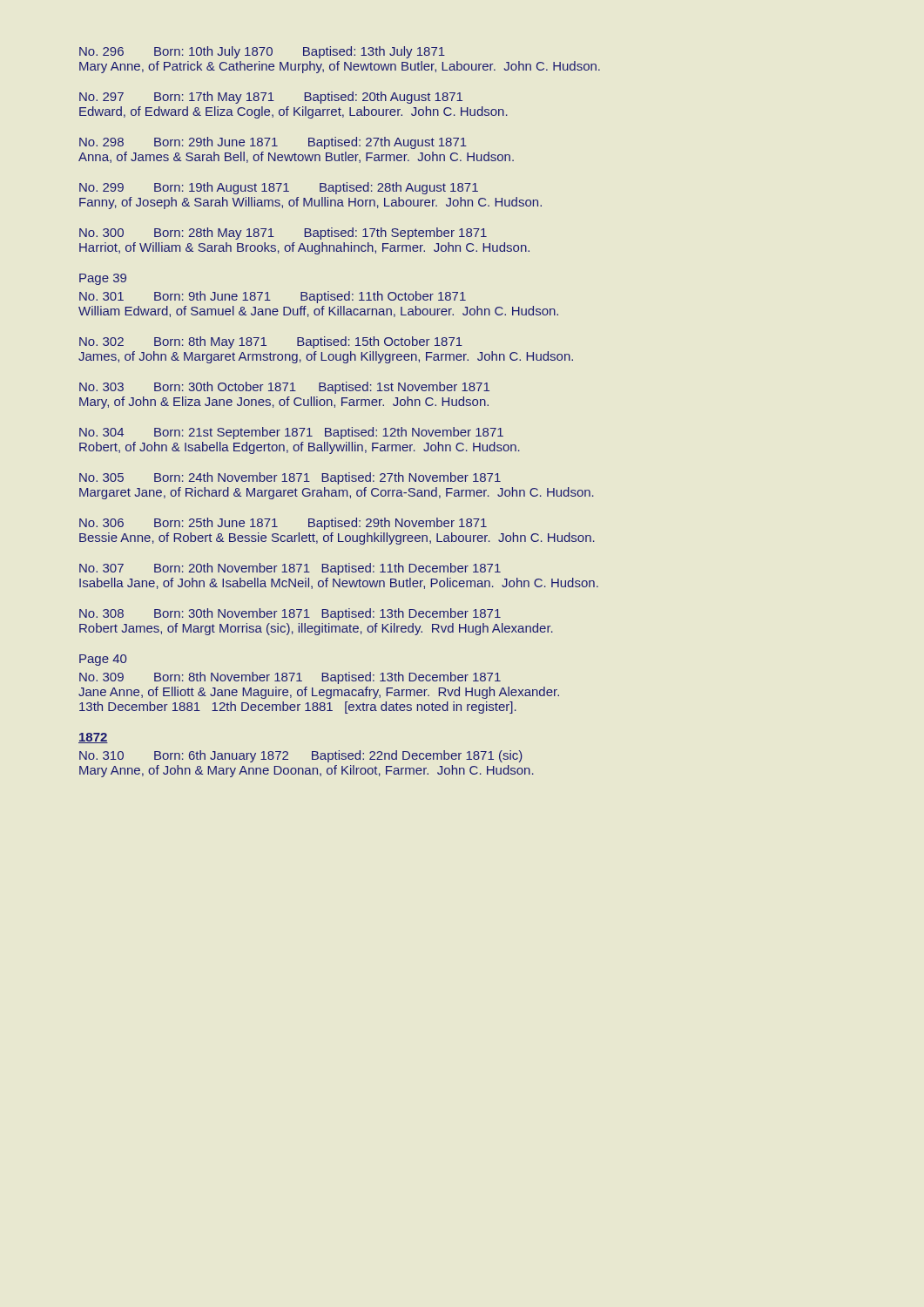Screen dimensions: 1307x924
Task: Point to "Page 40"
Action: point(103,658)
